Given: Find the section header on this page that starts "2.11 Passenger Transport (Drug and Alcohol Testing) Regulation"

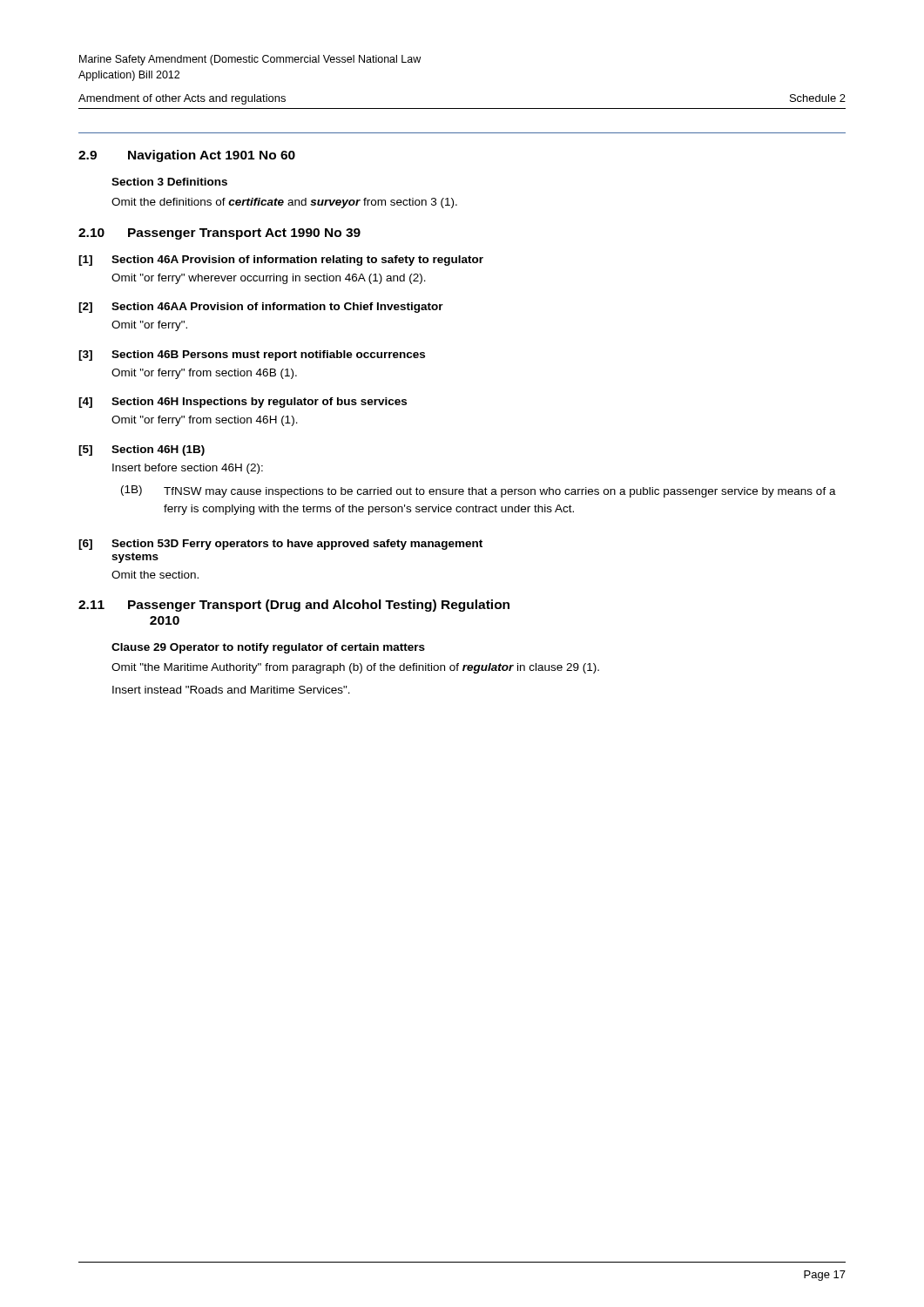Looking at the screenshot, I should point(294,613).
